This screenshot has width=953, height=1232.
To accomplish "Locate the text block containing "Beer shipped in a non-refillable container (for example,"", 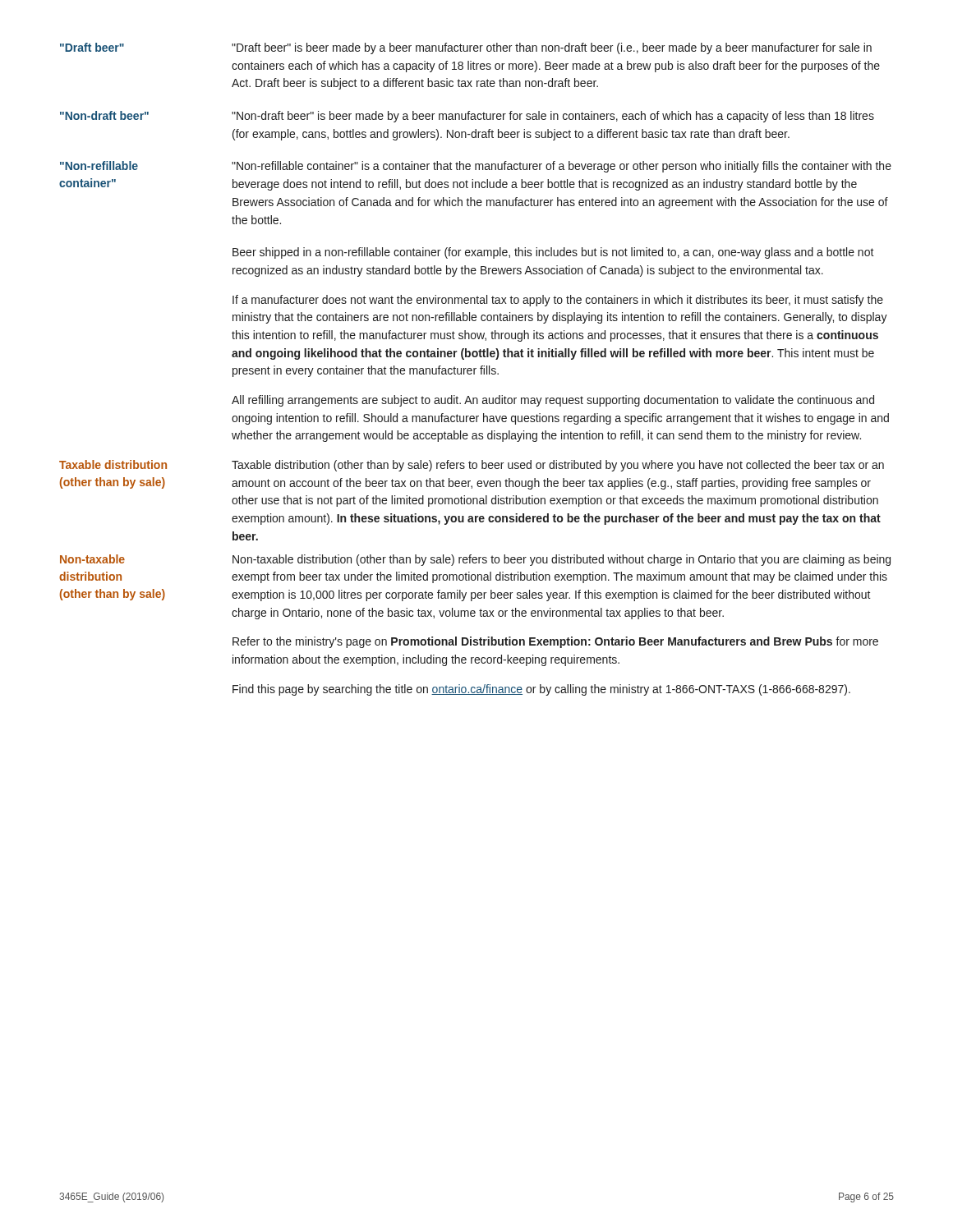I will click(563, 262).
